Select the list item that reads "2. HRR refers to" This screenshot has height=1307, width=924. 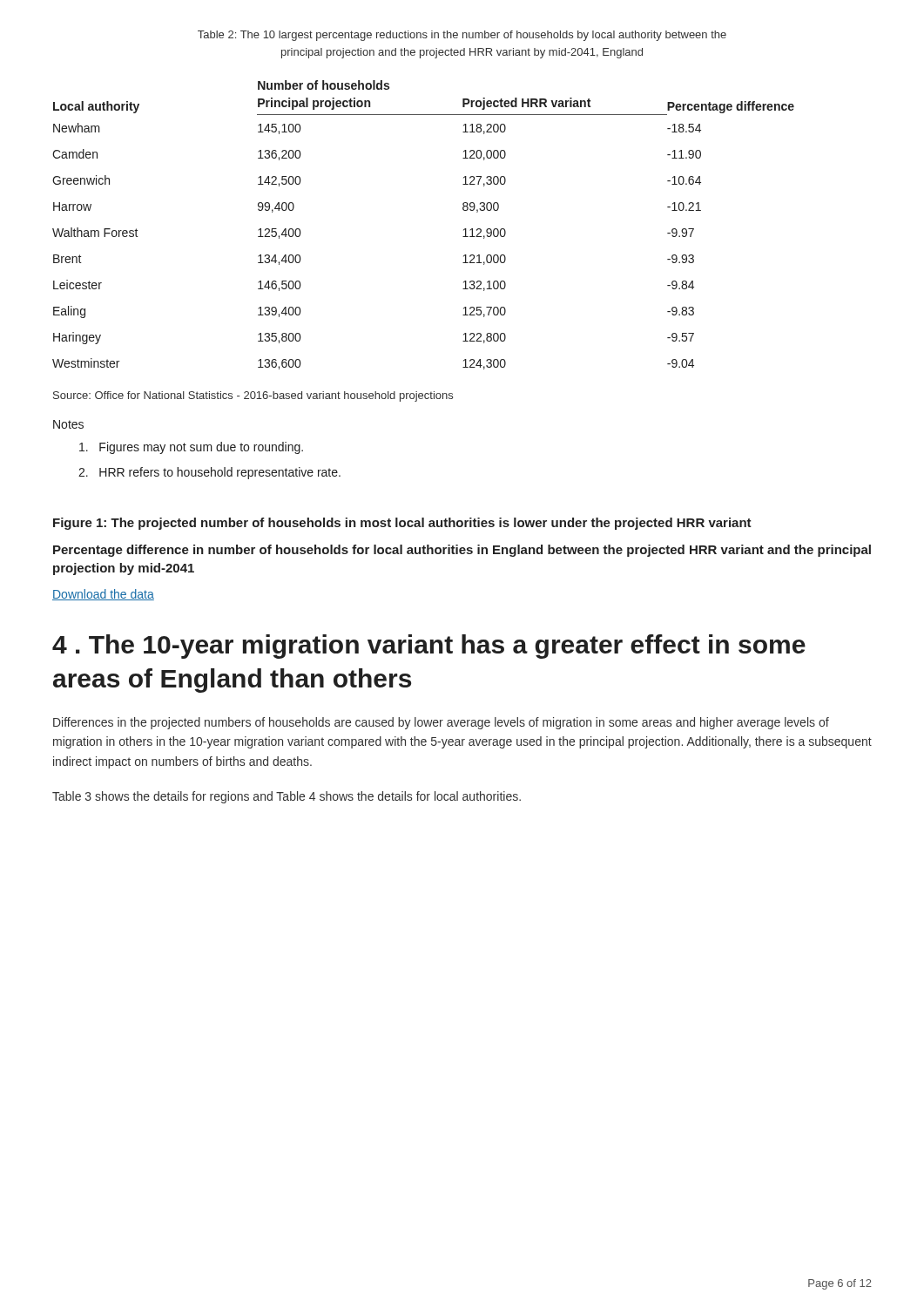tap(210, 472)
